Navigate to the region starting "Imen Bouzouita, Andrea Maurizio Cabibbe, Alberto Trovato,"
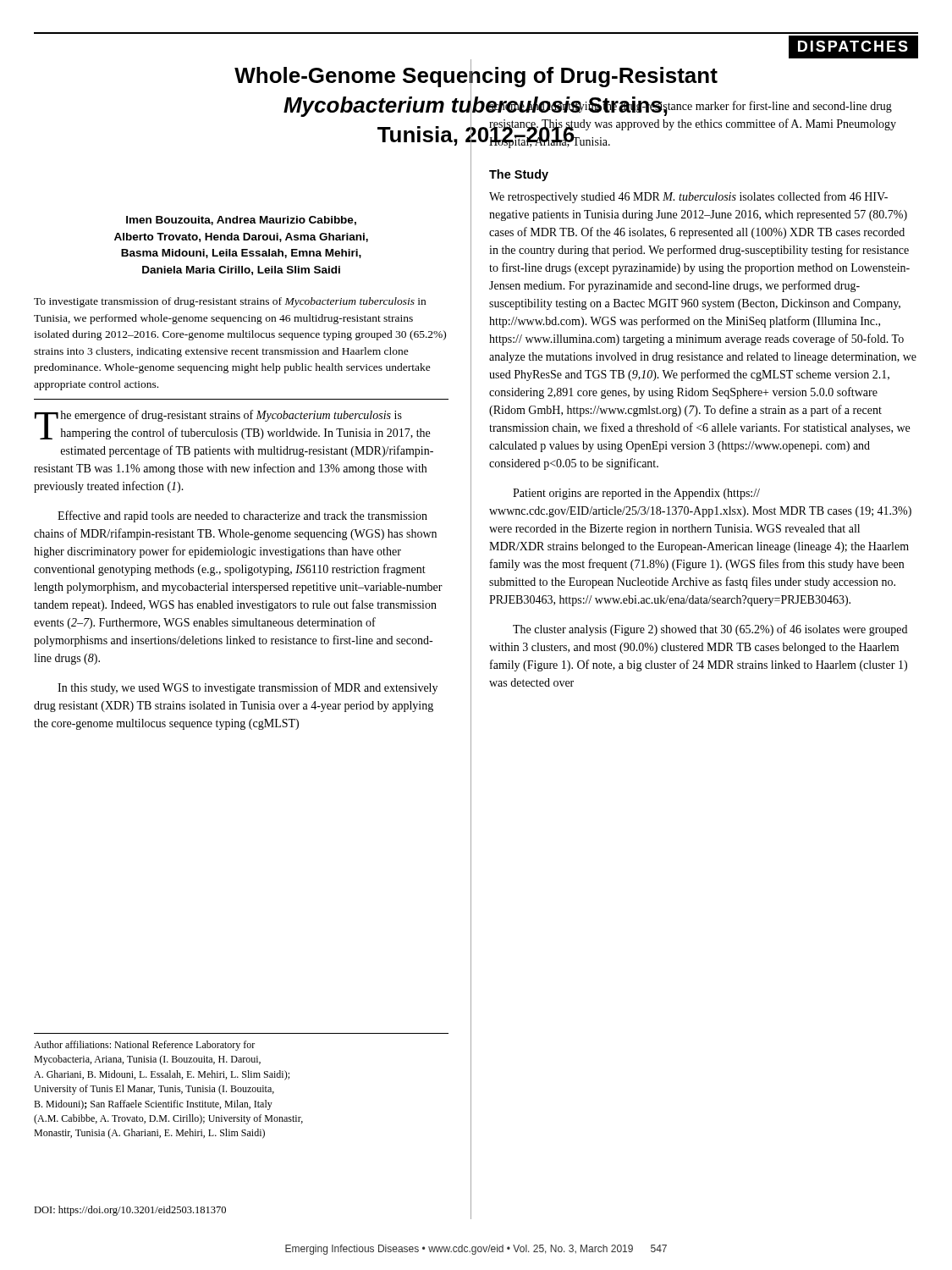 (x=241, y=245)
